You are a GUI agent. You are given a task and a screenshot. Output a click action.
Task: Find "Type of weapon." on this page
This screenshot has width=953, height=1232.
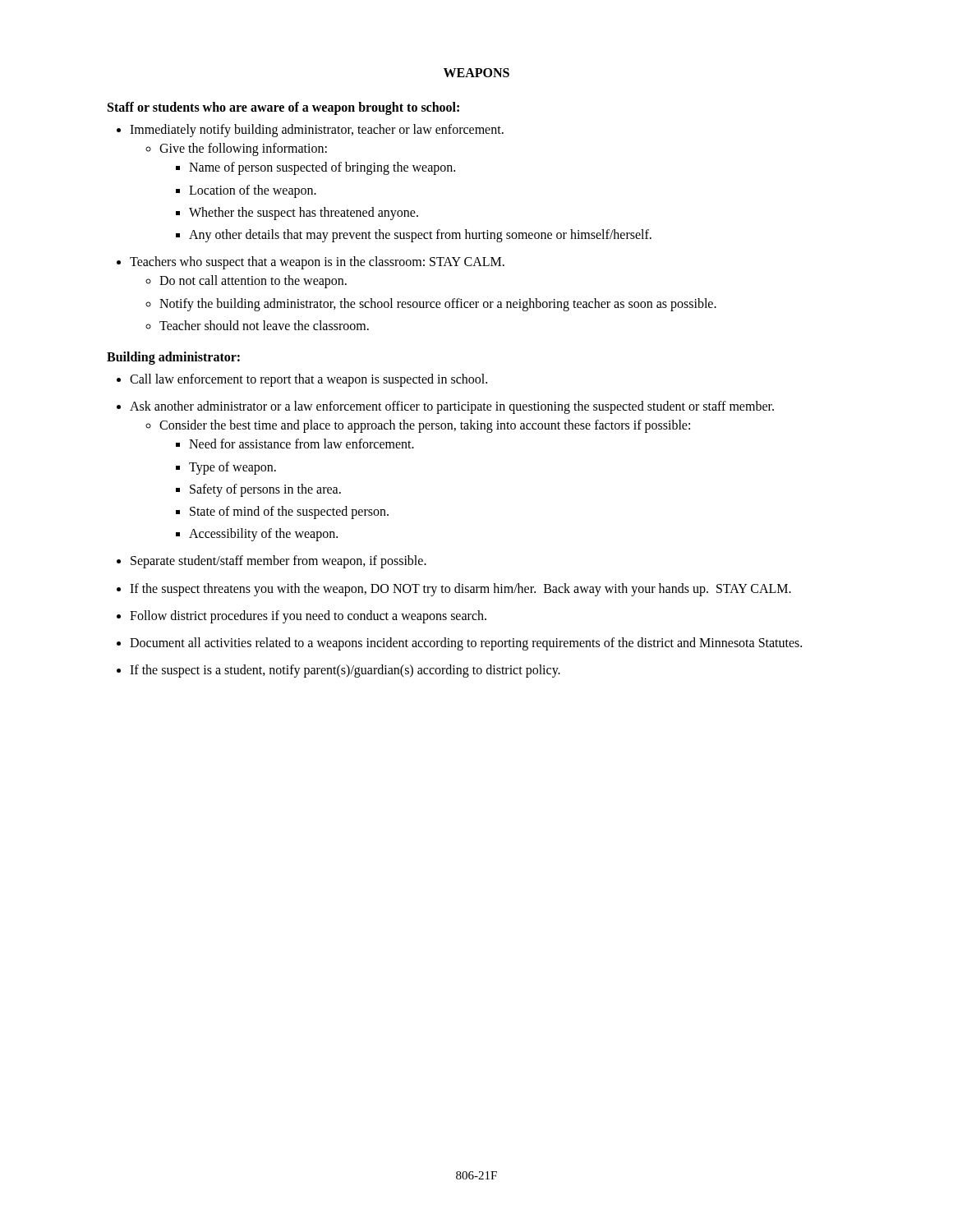[233, 467]
